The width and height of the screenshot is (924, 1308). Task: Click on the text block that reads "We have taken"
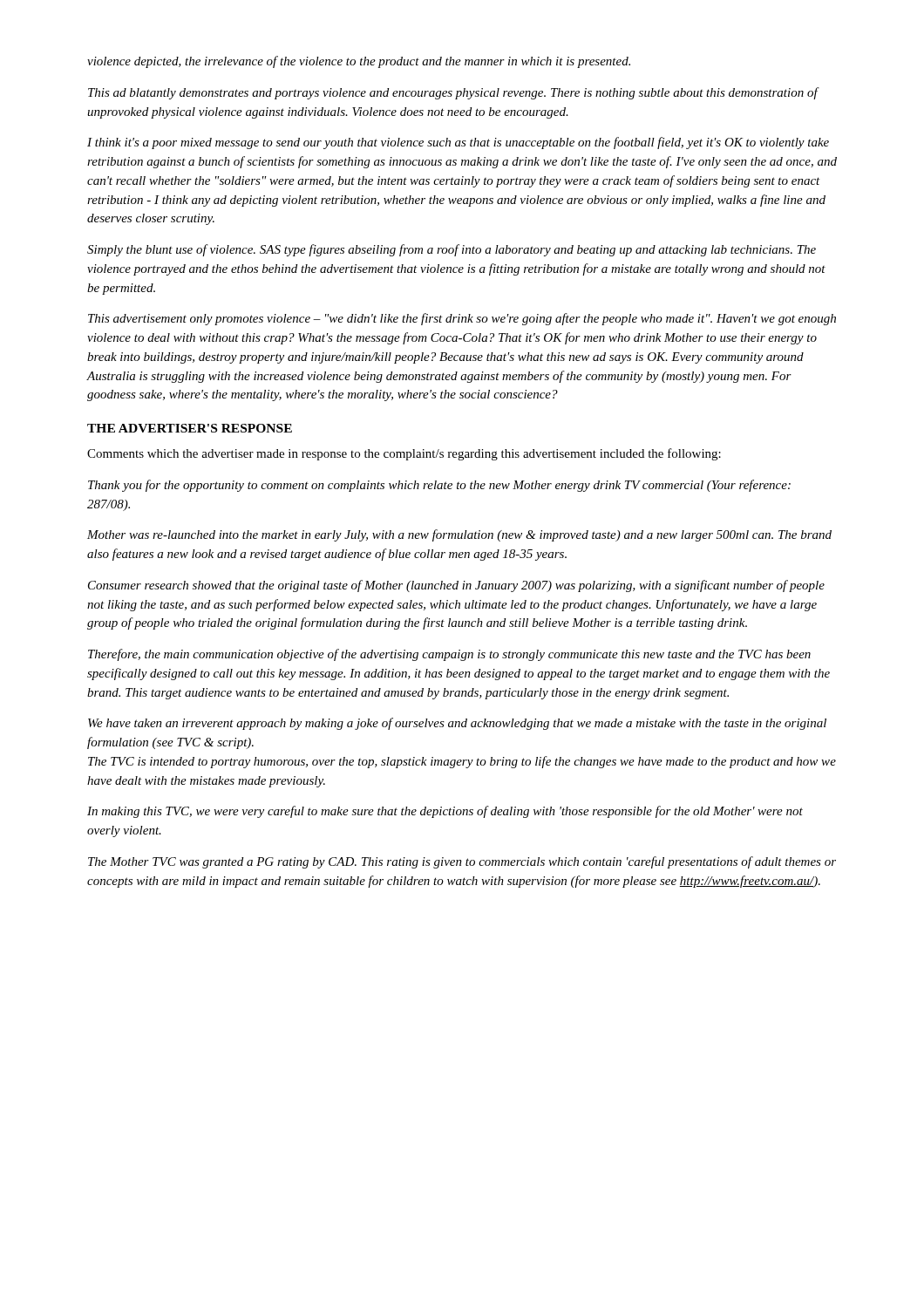pyautogui.click(x=462, y=752)
